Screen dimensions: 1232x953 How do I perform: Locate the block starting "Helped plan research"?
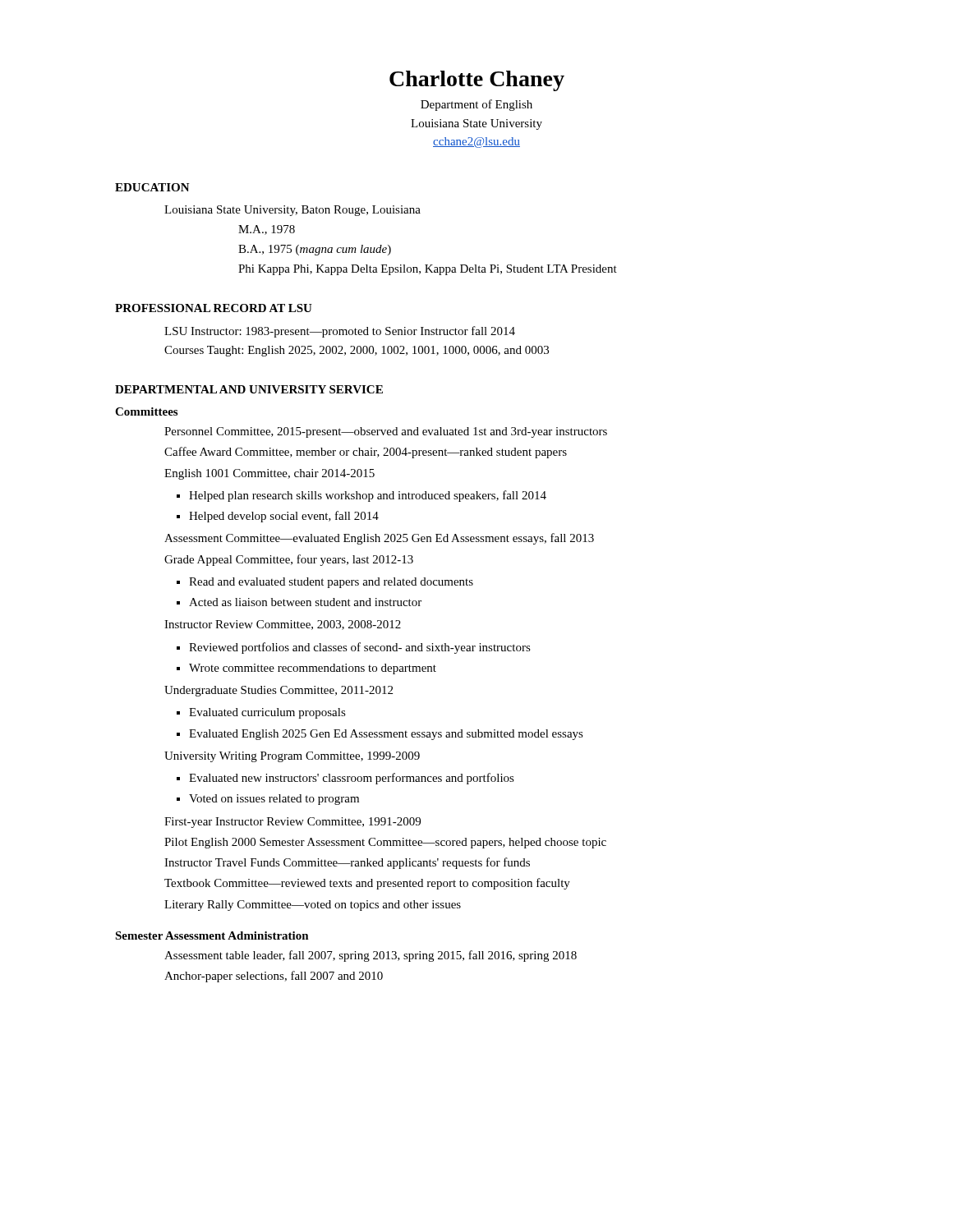(x=368, y=495)
